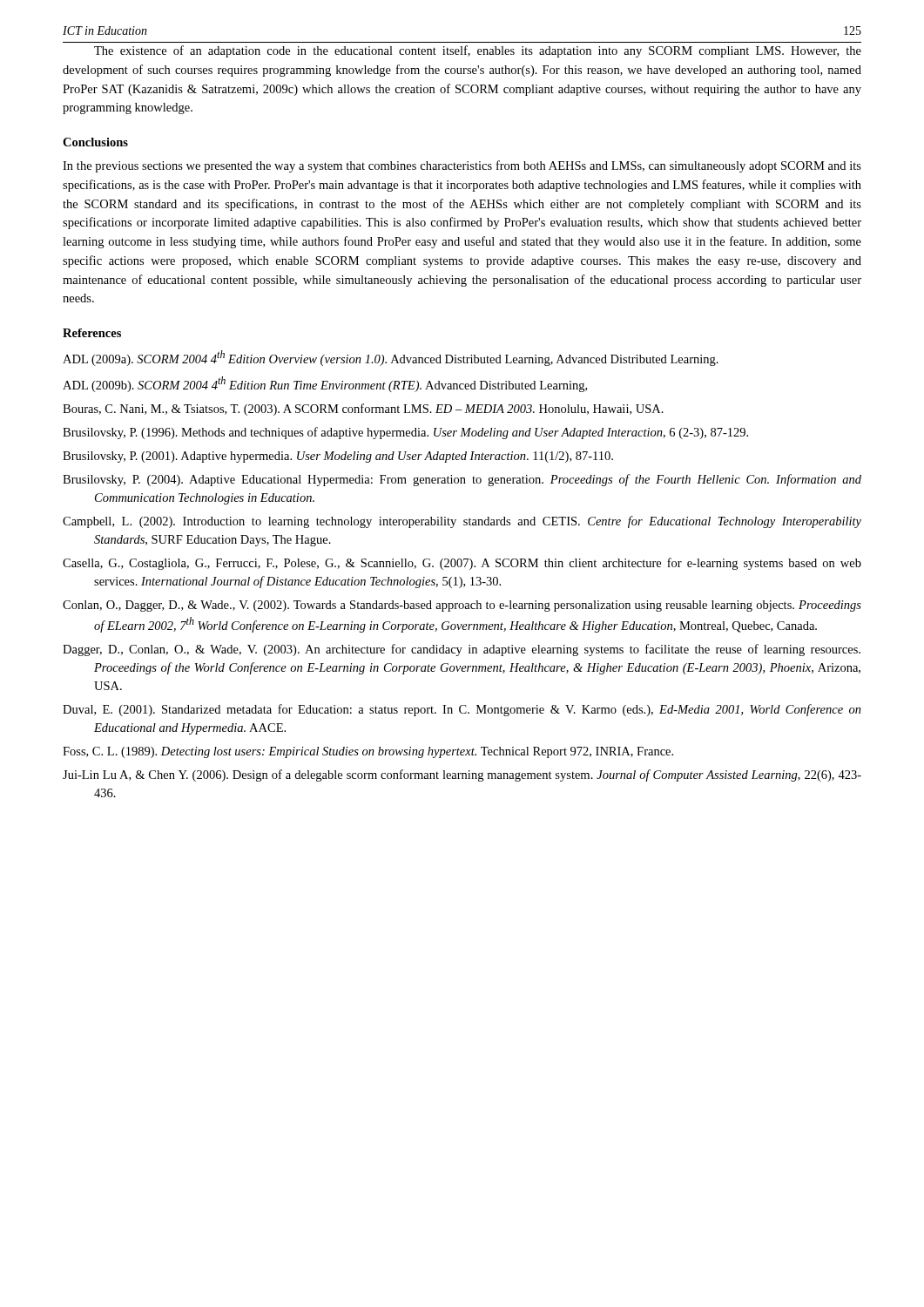The height and width of the screenshot is (1307, 924).
Task: Find the block on this page that starts "Dagger, D., Conlan, O., & Wade, V. (2003)."
Action: pyautogui.click(x=462, y=667)
